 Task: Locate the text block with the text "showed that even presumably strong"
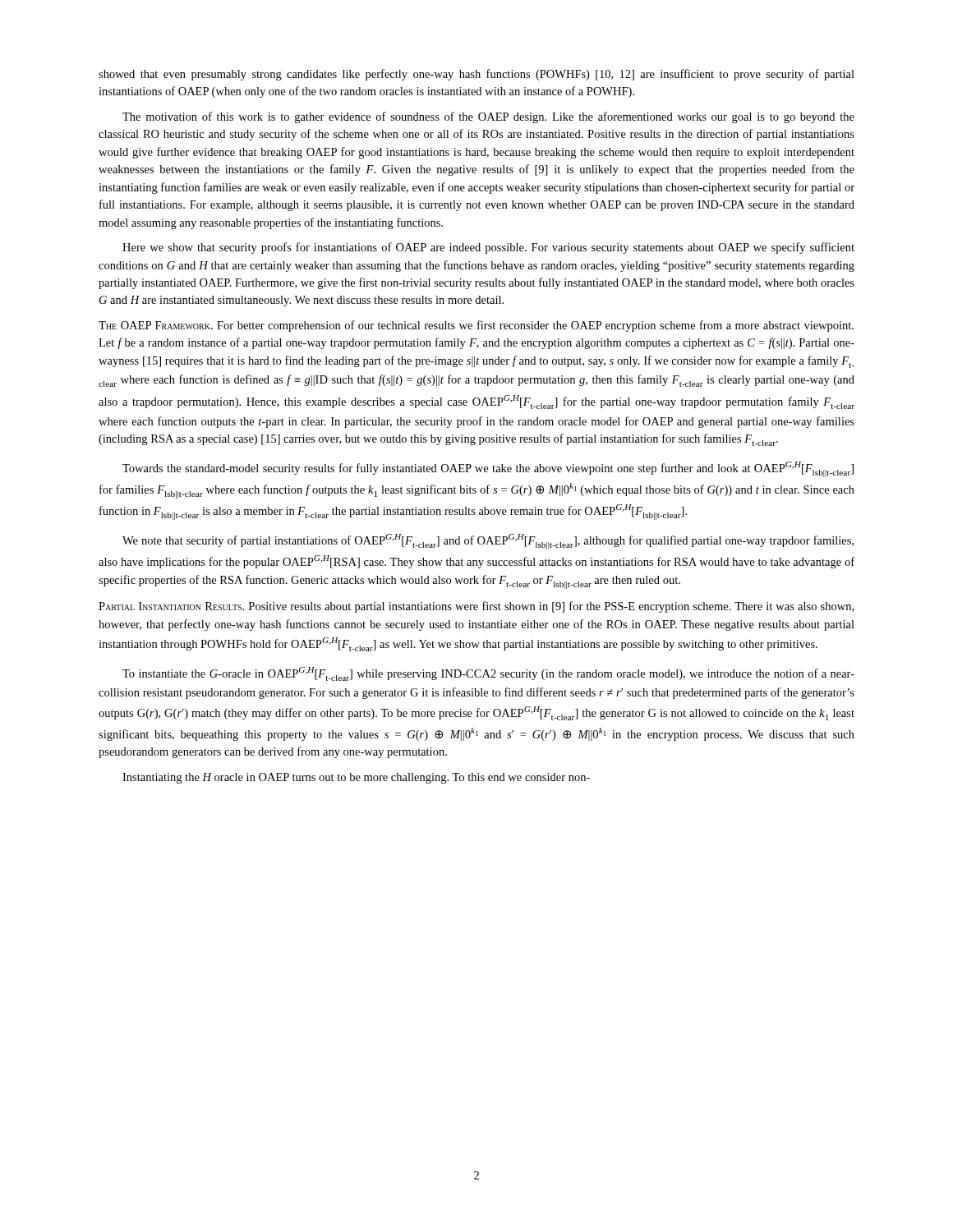point(476,83)
